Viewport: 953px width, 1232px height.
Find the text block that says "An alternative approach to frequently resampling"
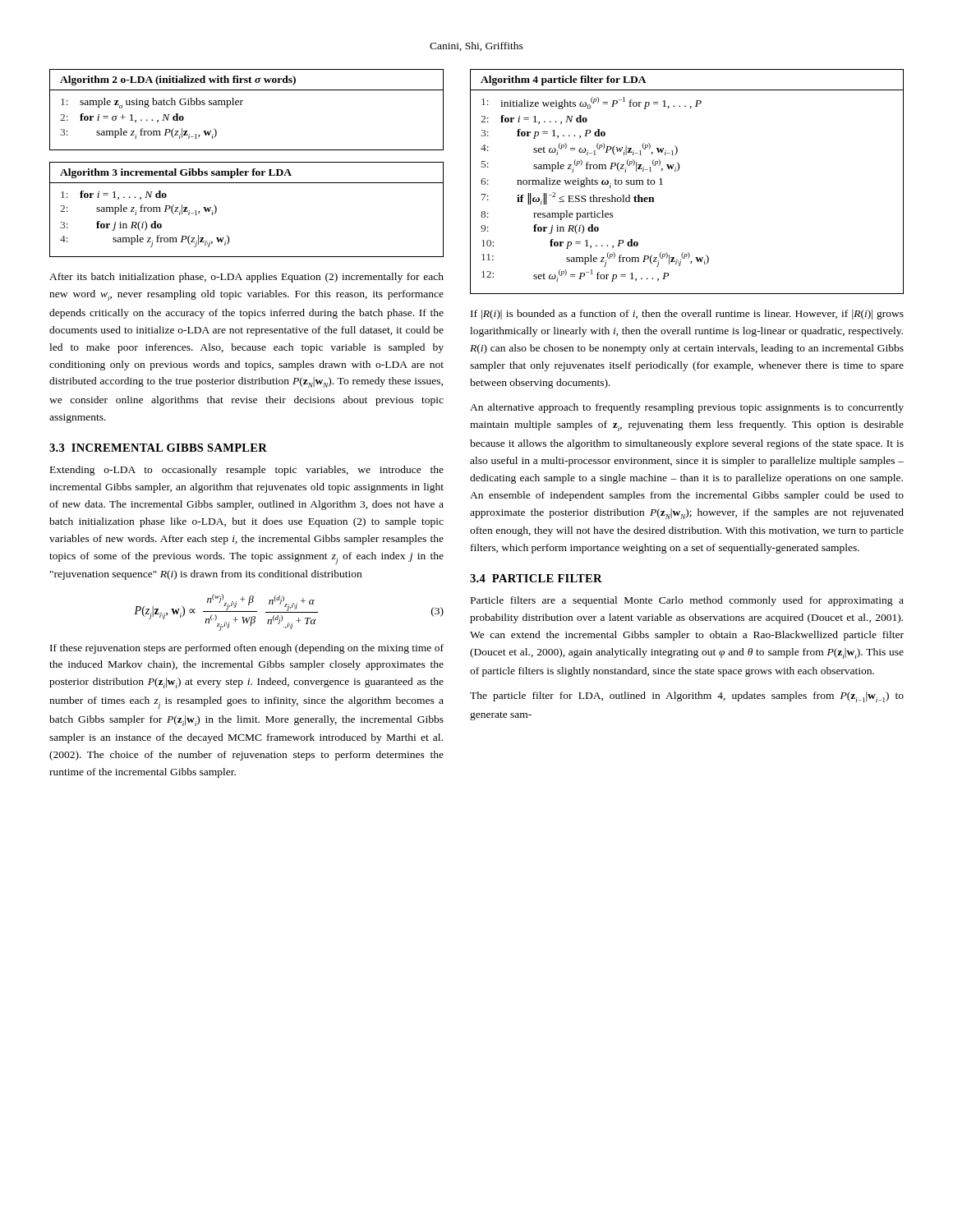tap(687, 477)
